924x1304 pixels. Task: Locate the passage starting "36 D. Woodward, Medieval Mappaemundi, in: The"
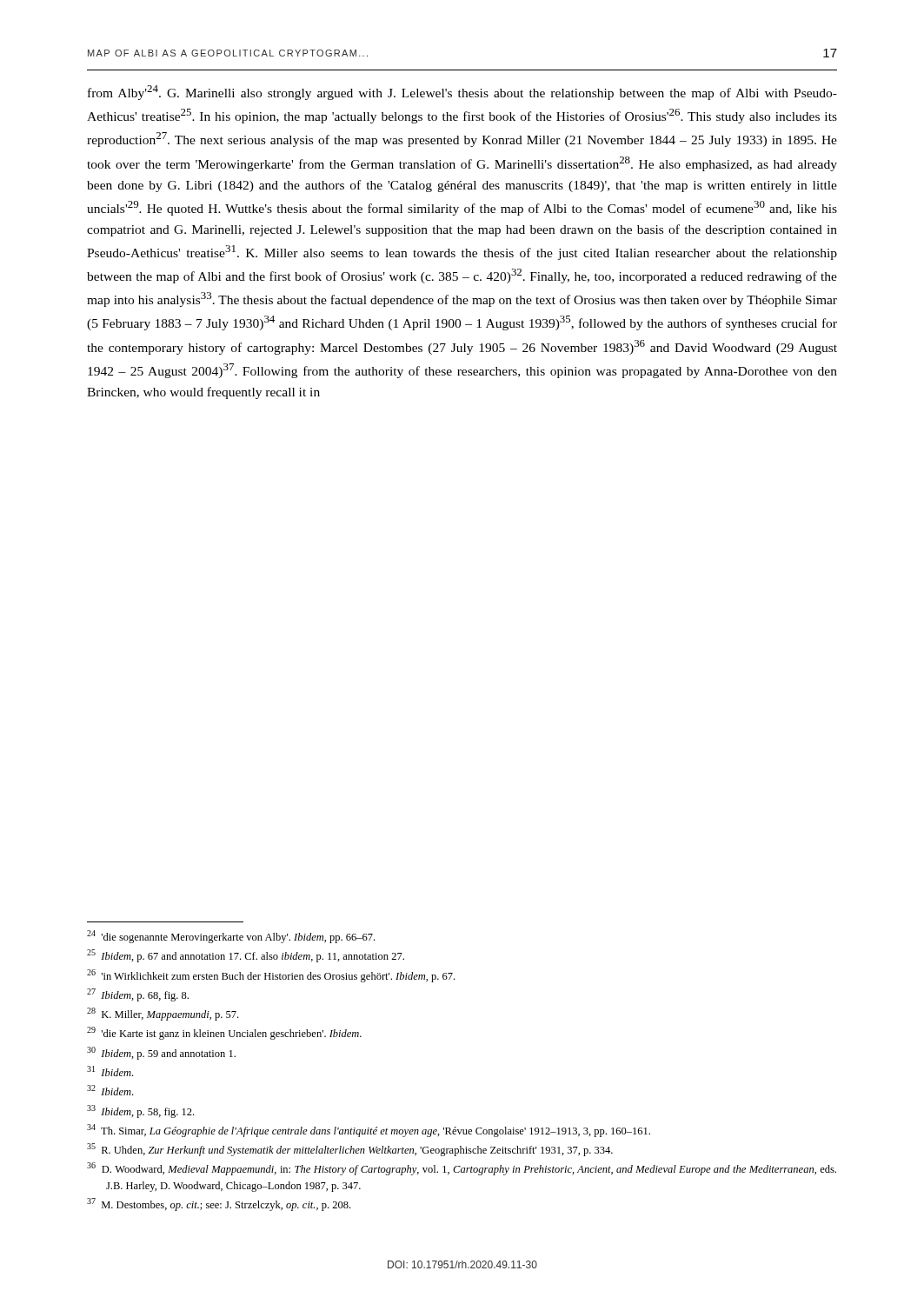pyautogui.click(x=462, y=1176)
